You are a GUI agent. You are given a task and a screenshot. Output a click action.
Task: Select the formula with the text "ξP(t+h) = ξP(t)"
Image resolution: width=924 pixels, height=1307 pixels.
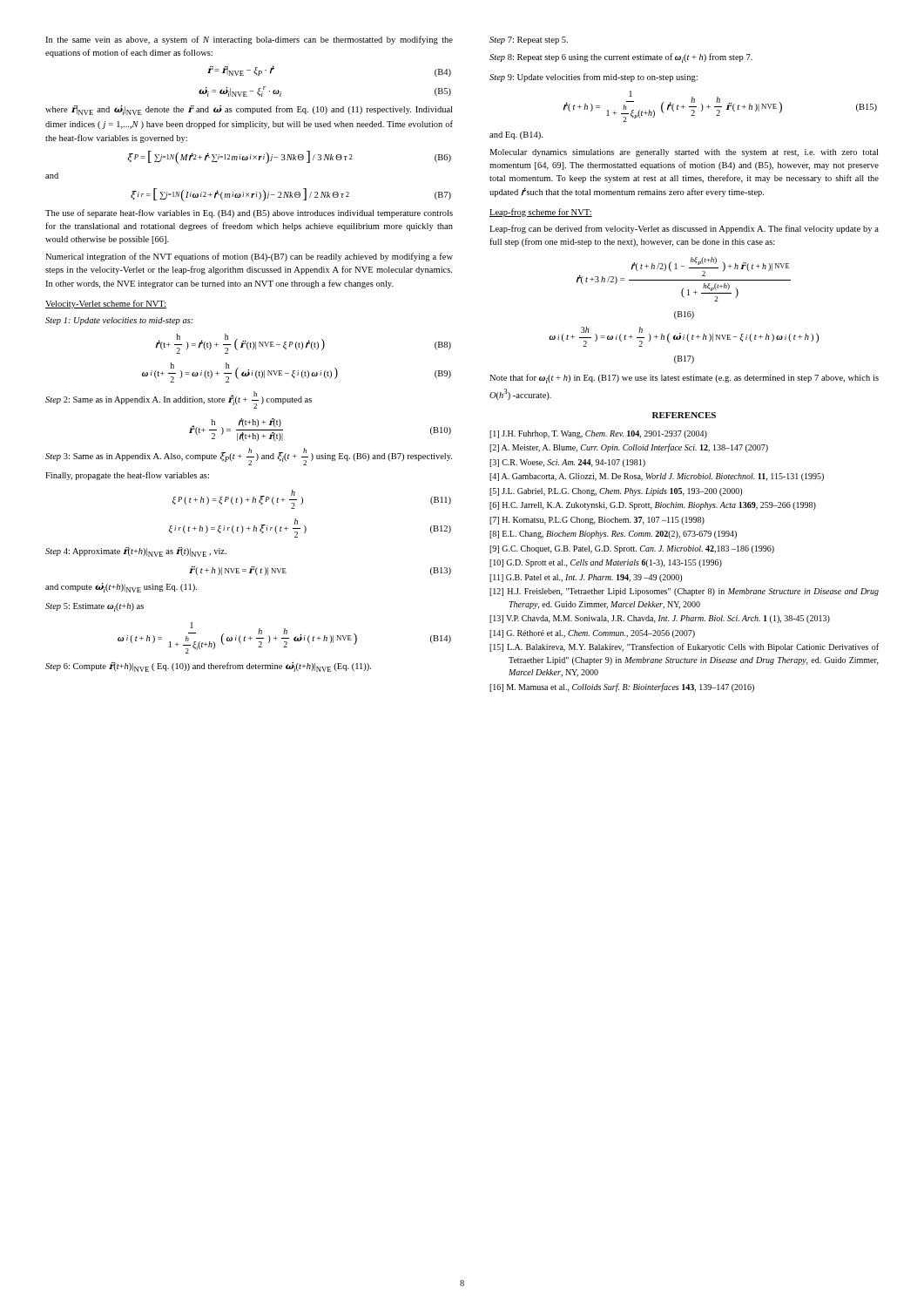point(249,500)
